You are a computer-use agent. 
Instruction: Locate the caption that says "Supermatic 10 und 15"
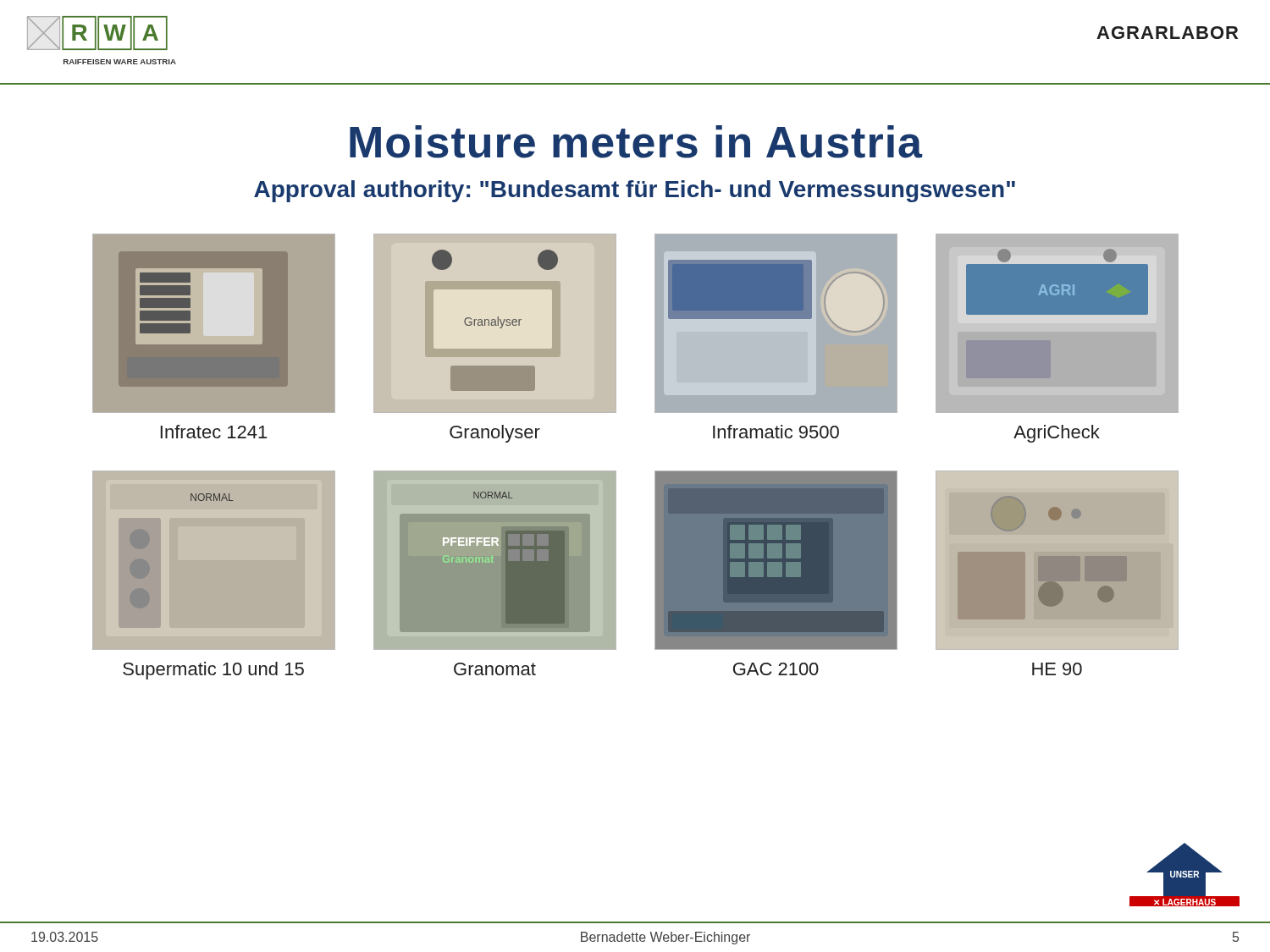(213, 669)
